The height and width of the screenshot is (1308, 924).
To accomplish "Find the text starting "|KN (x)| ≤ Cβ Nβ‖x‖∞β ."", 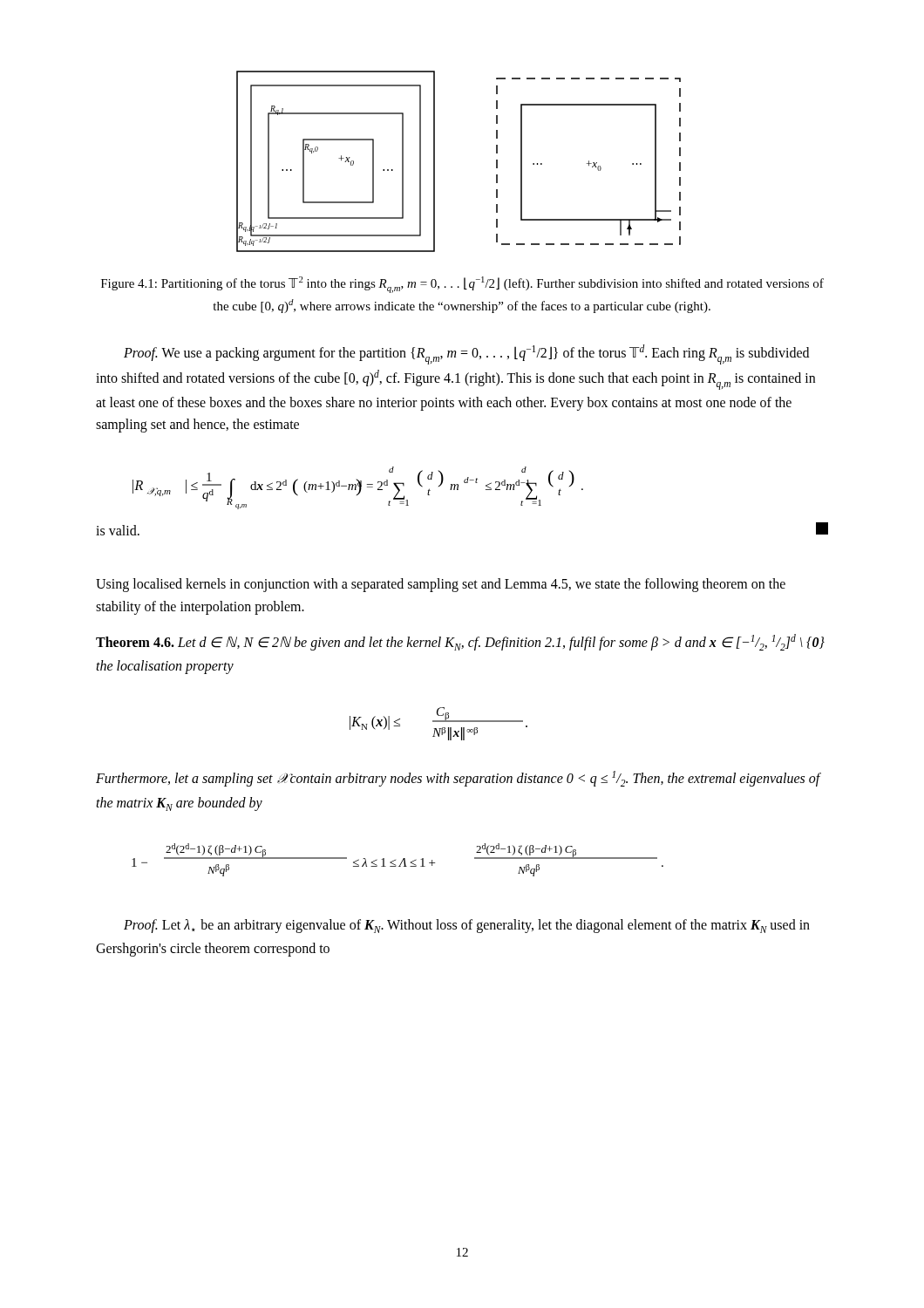I will click(462, 720).
